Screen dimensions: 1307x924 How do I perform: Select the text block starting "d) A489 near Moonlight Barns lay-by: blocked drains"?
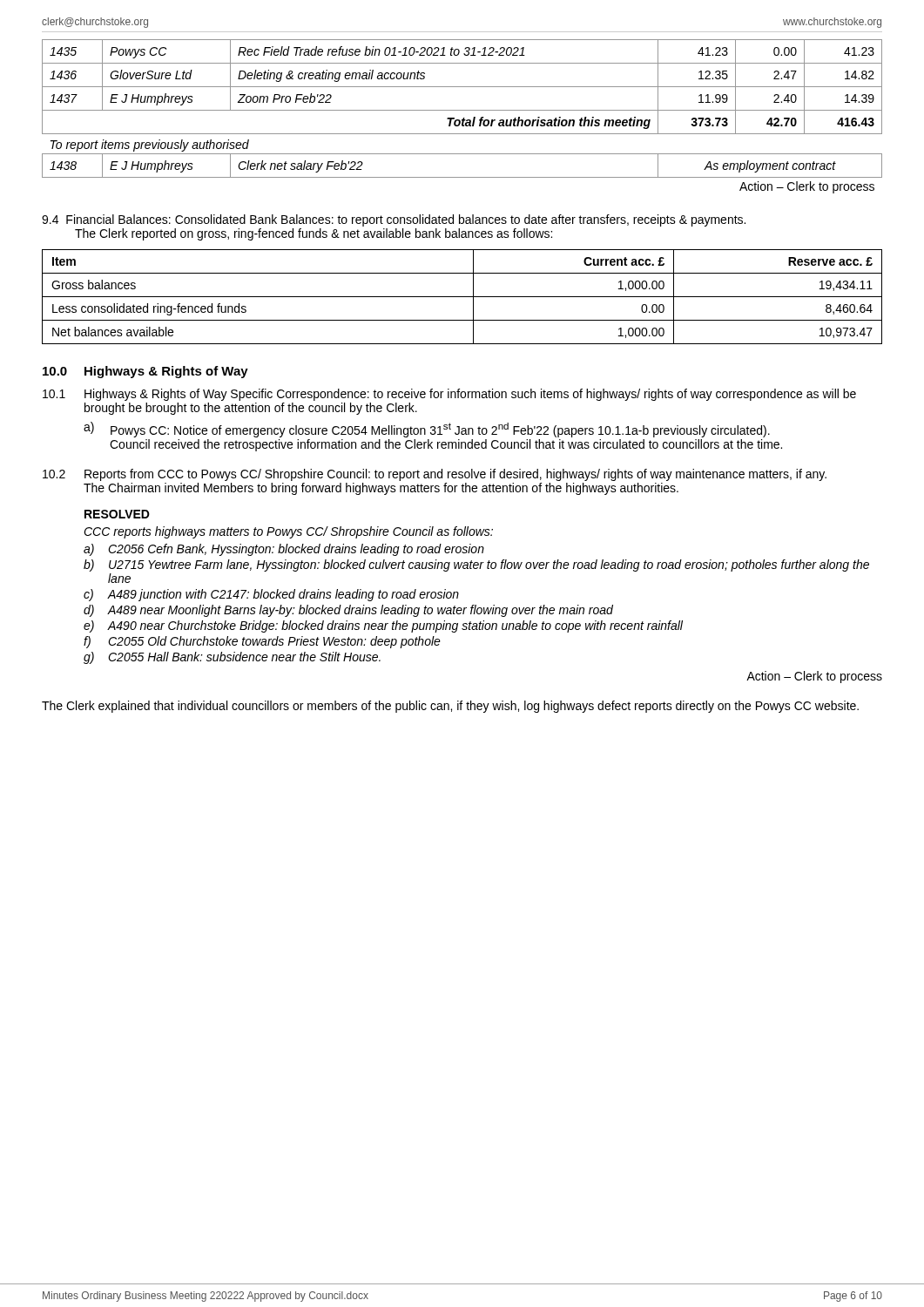click(483, 610)
